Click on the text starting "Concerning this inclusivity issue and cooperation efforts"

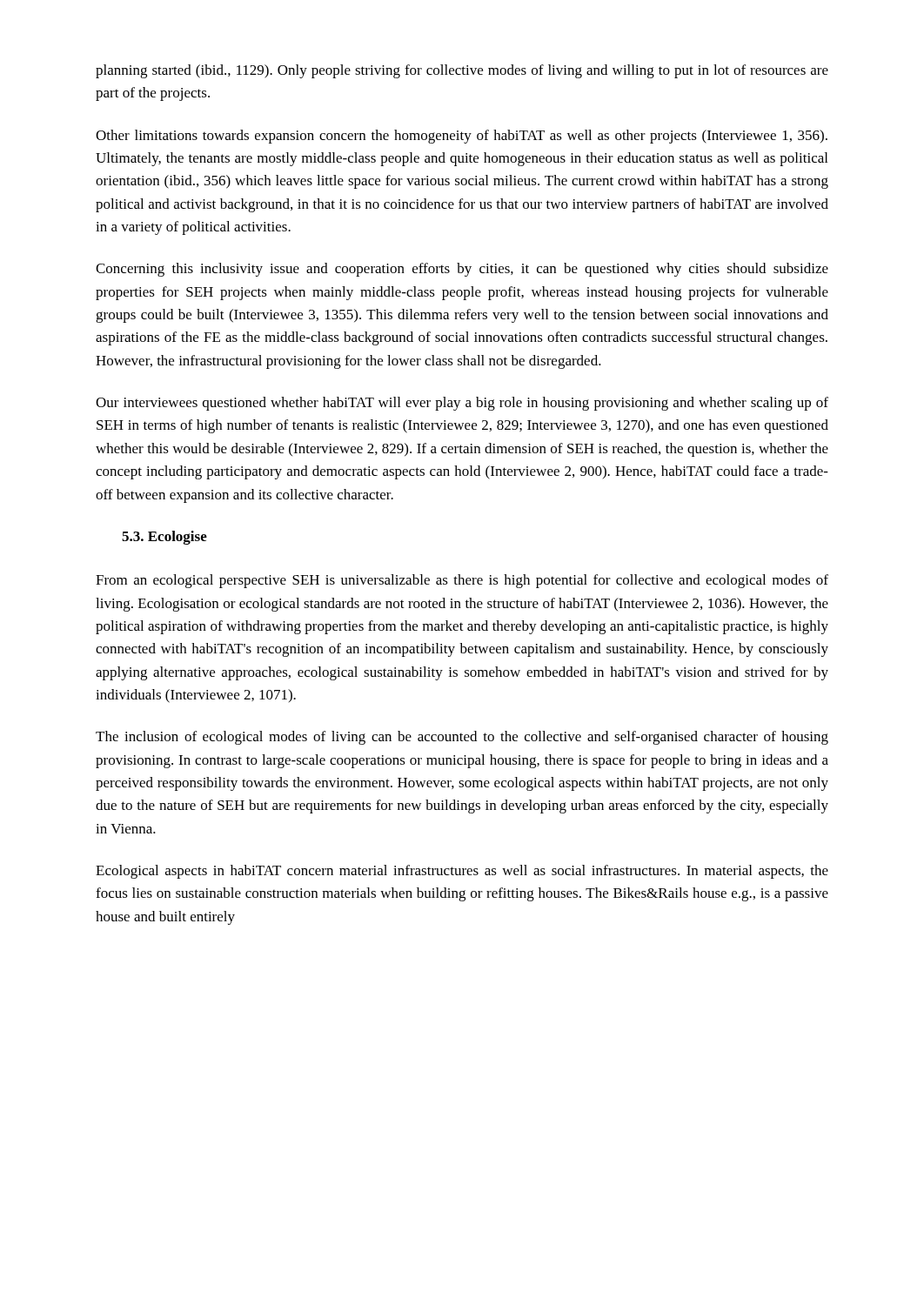(462, 315)
